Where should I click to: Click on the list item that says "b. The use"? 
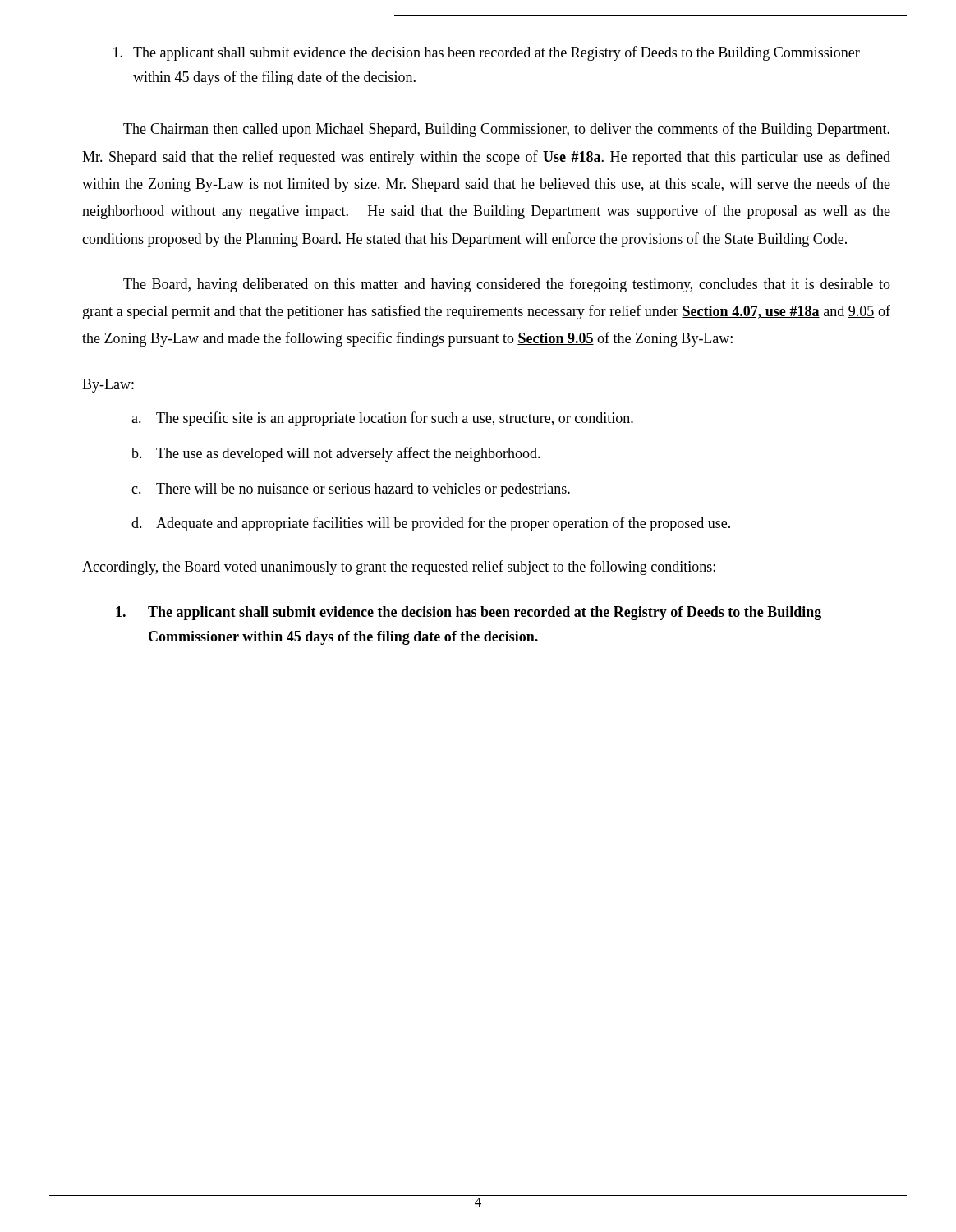click(336, 454)
